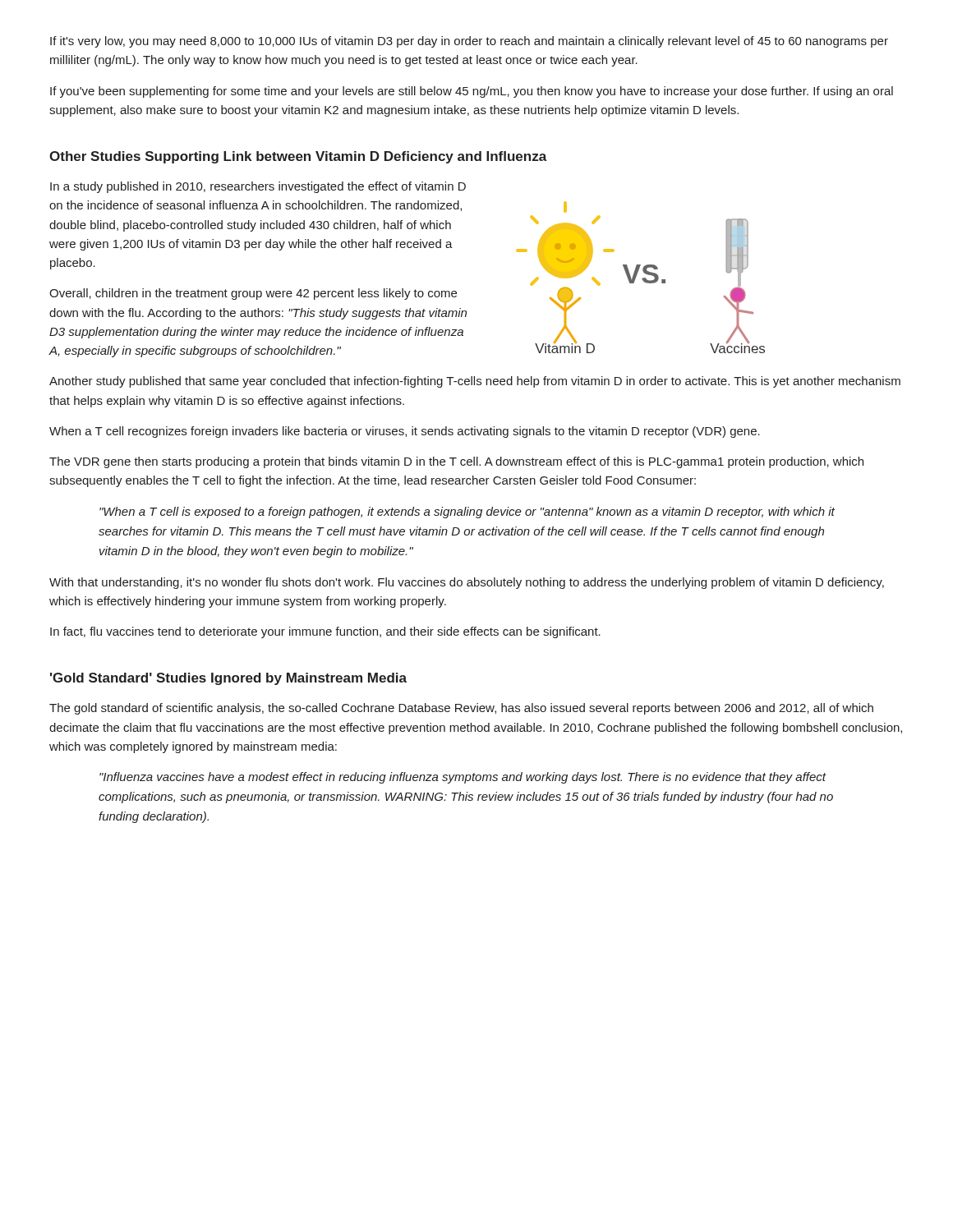
Task: Find the block starting "Overall, children in the treatment group were 42"
Action: 258,322
